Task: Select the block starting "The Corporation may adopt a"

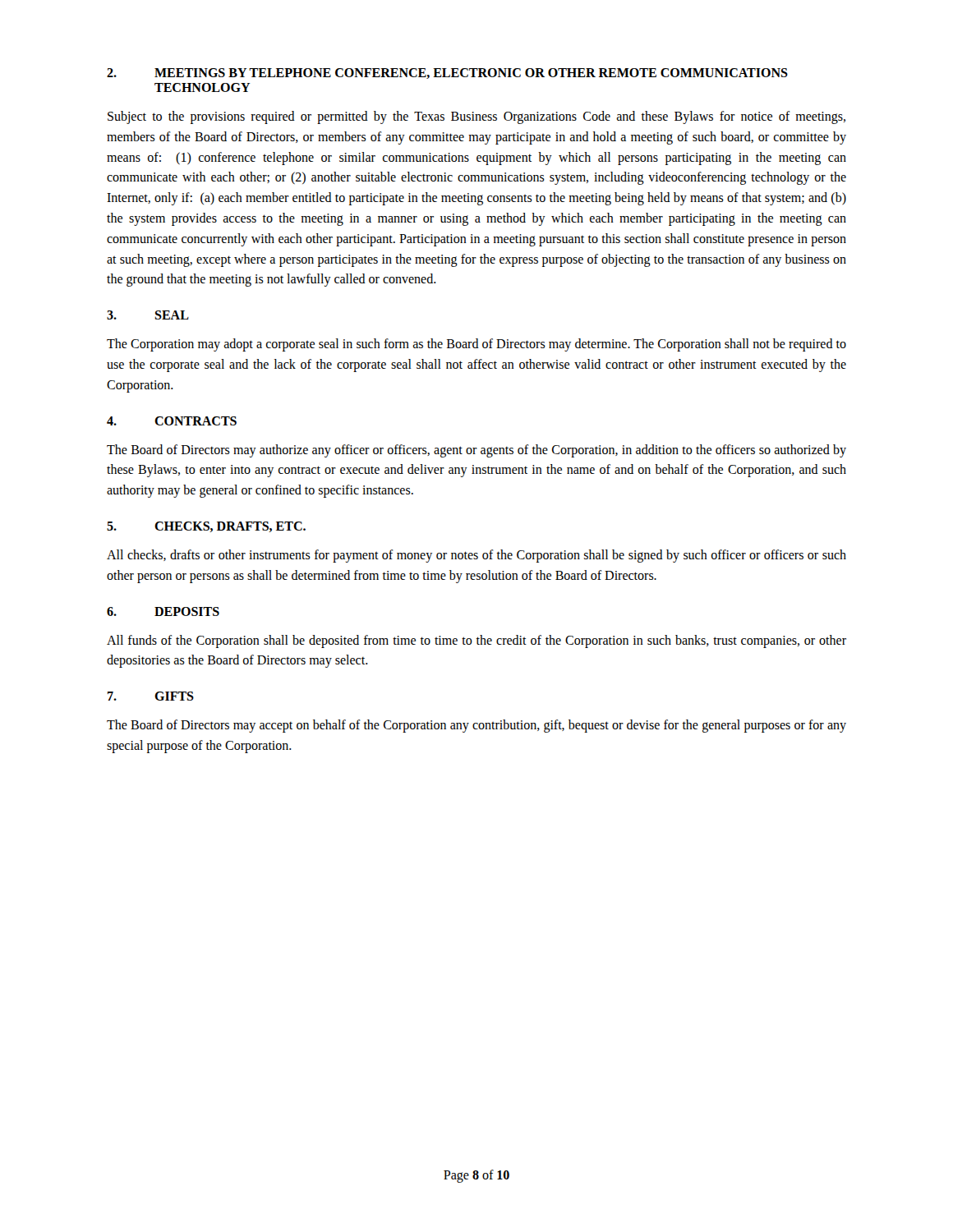Action: point(476,364)
